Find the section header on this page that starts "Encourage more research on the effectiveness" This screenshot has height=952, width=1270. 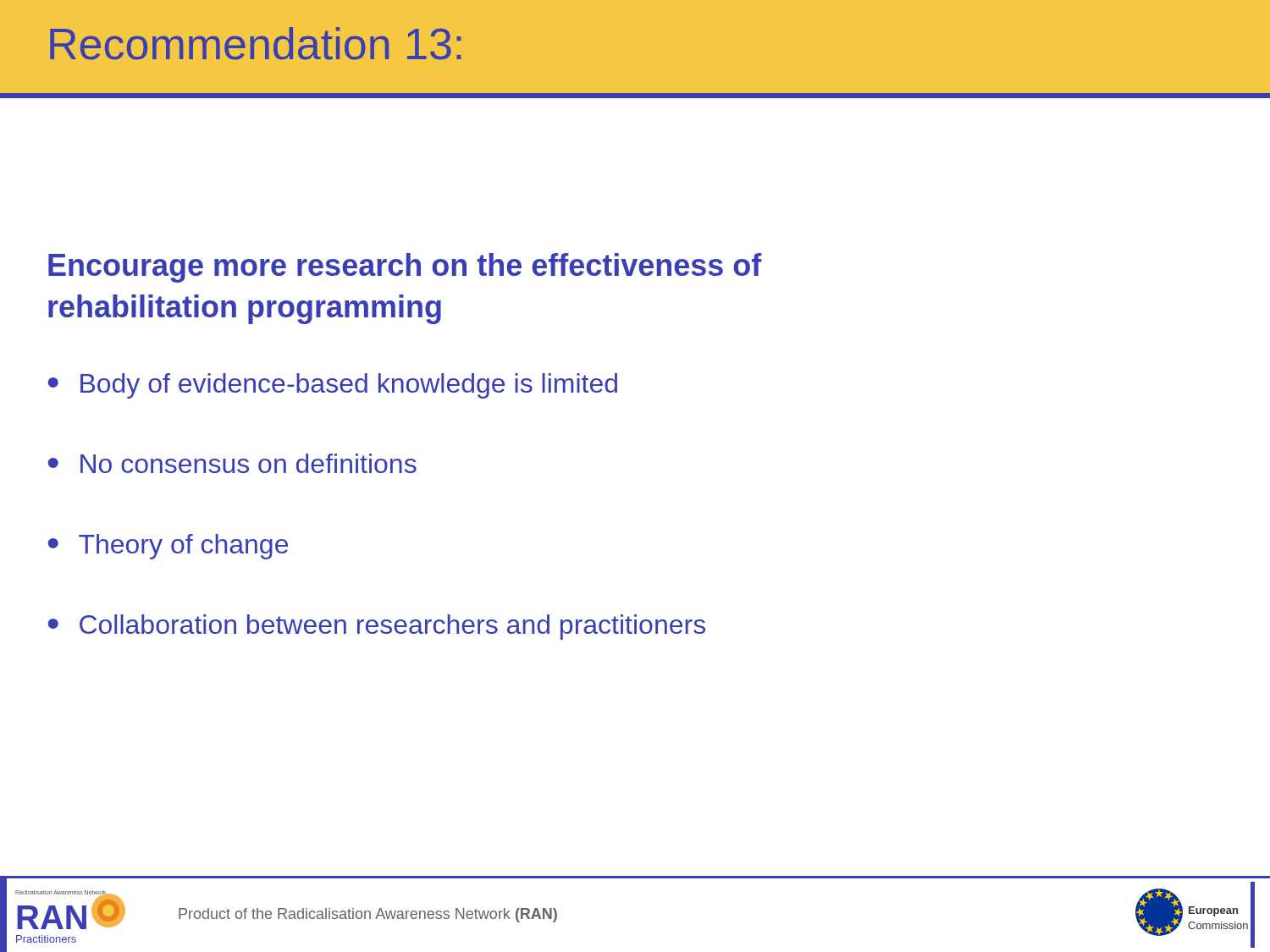click(x=491, y=287)
